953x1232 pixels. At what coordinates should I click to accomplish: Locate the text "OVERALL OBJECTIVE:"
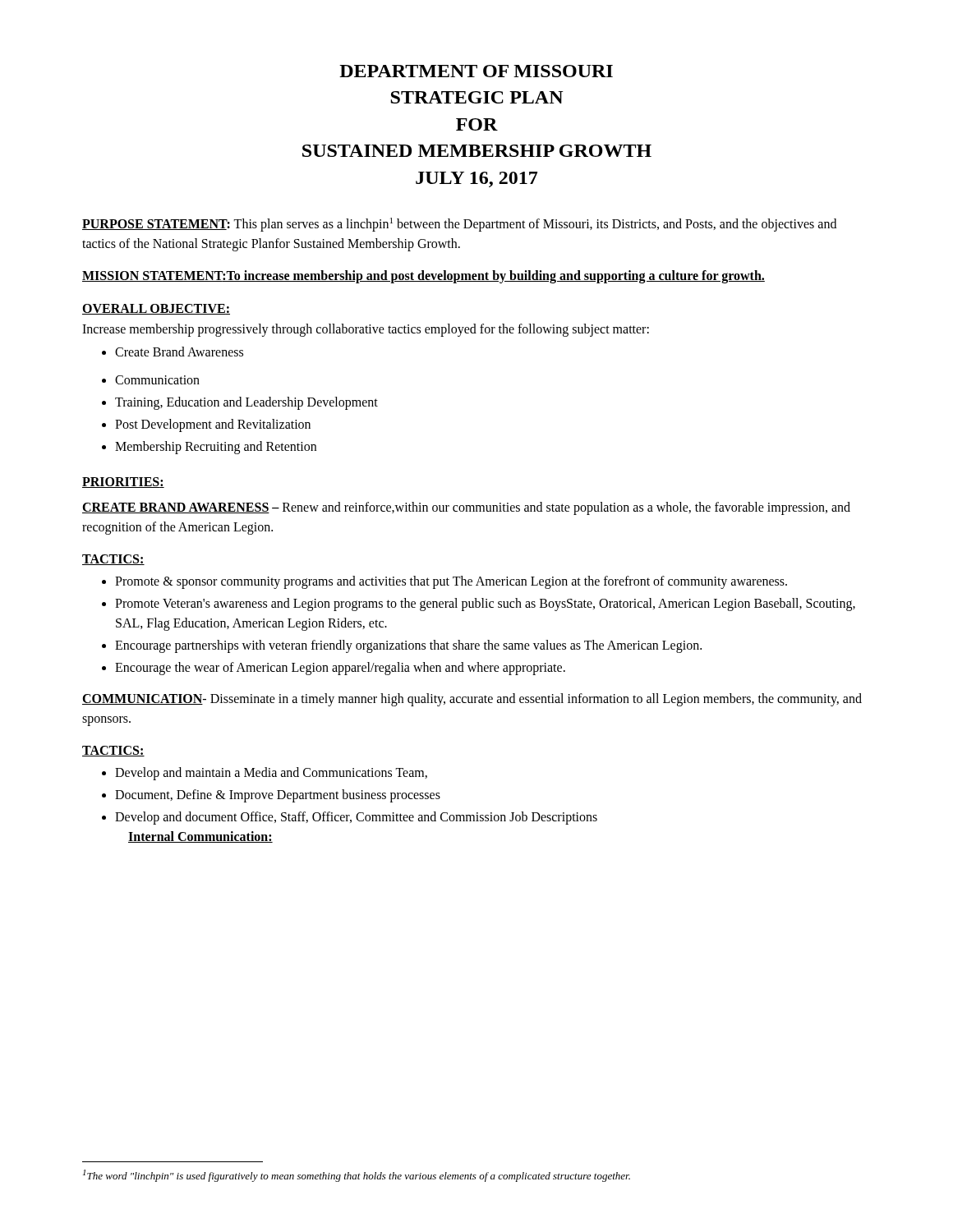coord(156,309)
